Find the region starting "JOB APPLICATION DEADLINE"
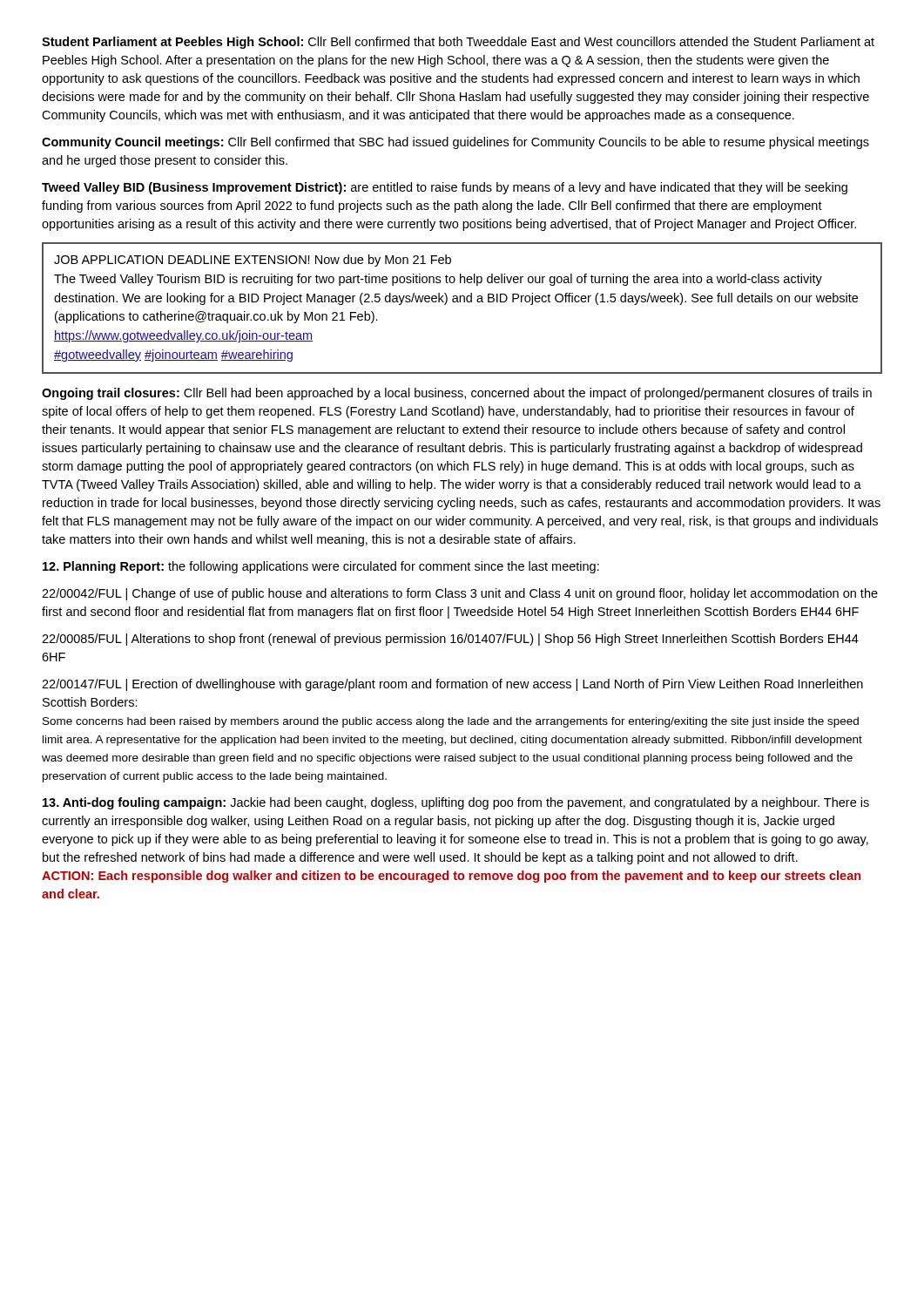Screen dimensions: 1307x924 coord(456,307)
